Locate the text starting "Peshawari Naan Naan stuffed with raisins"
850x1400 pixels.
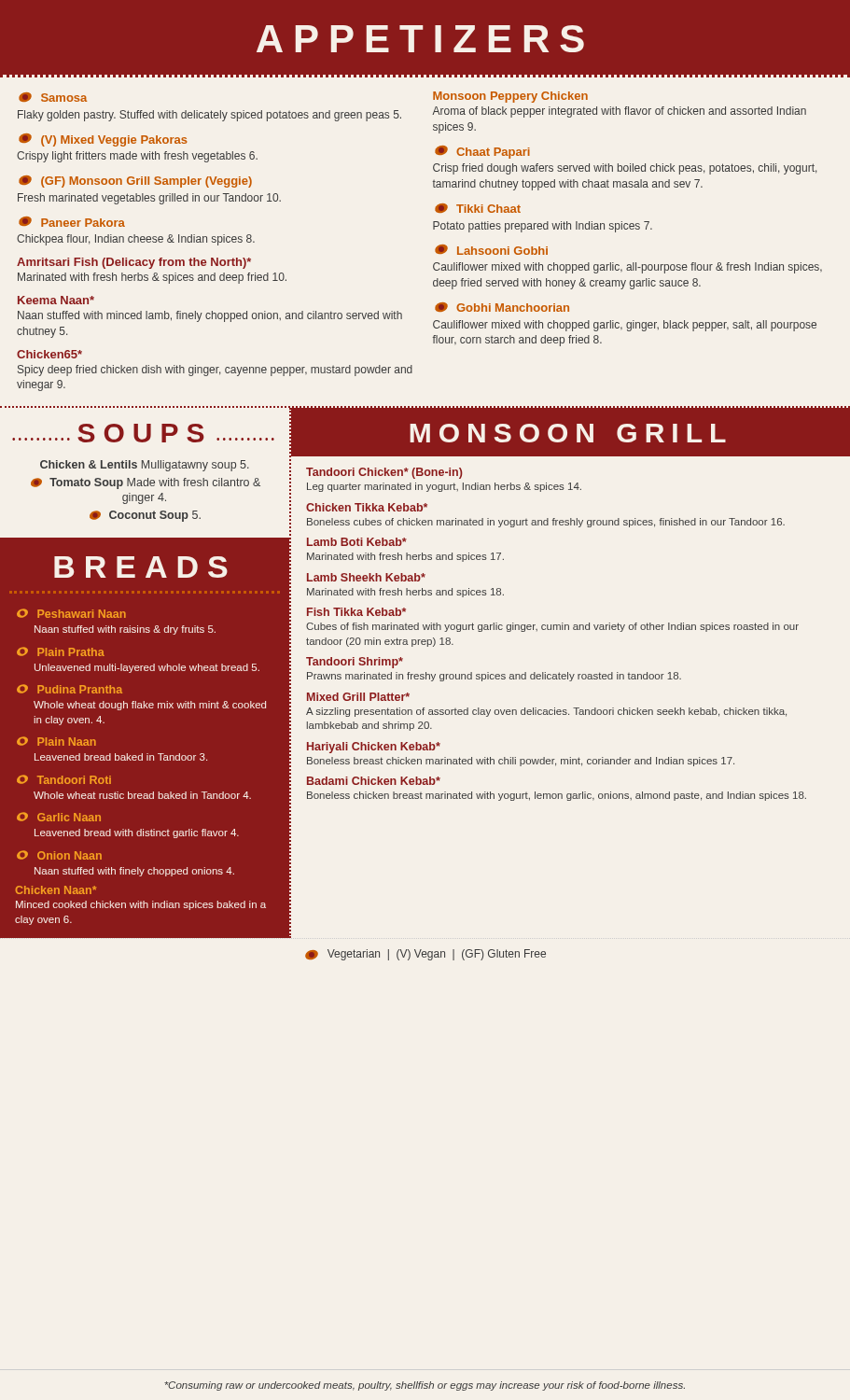point(145,621)
